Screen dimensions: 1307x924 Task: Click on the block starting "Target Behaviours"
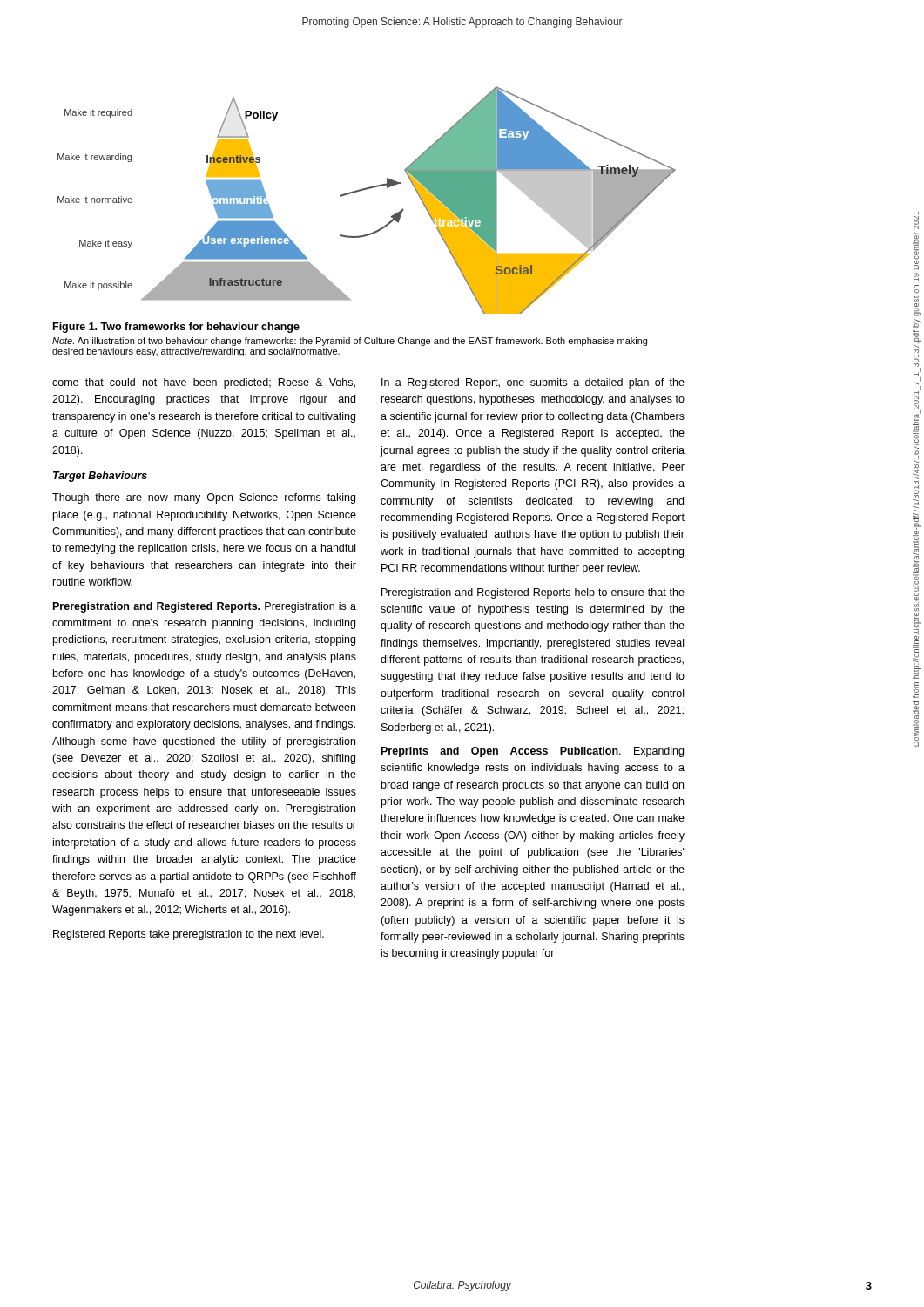[x=100, y=476]
